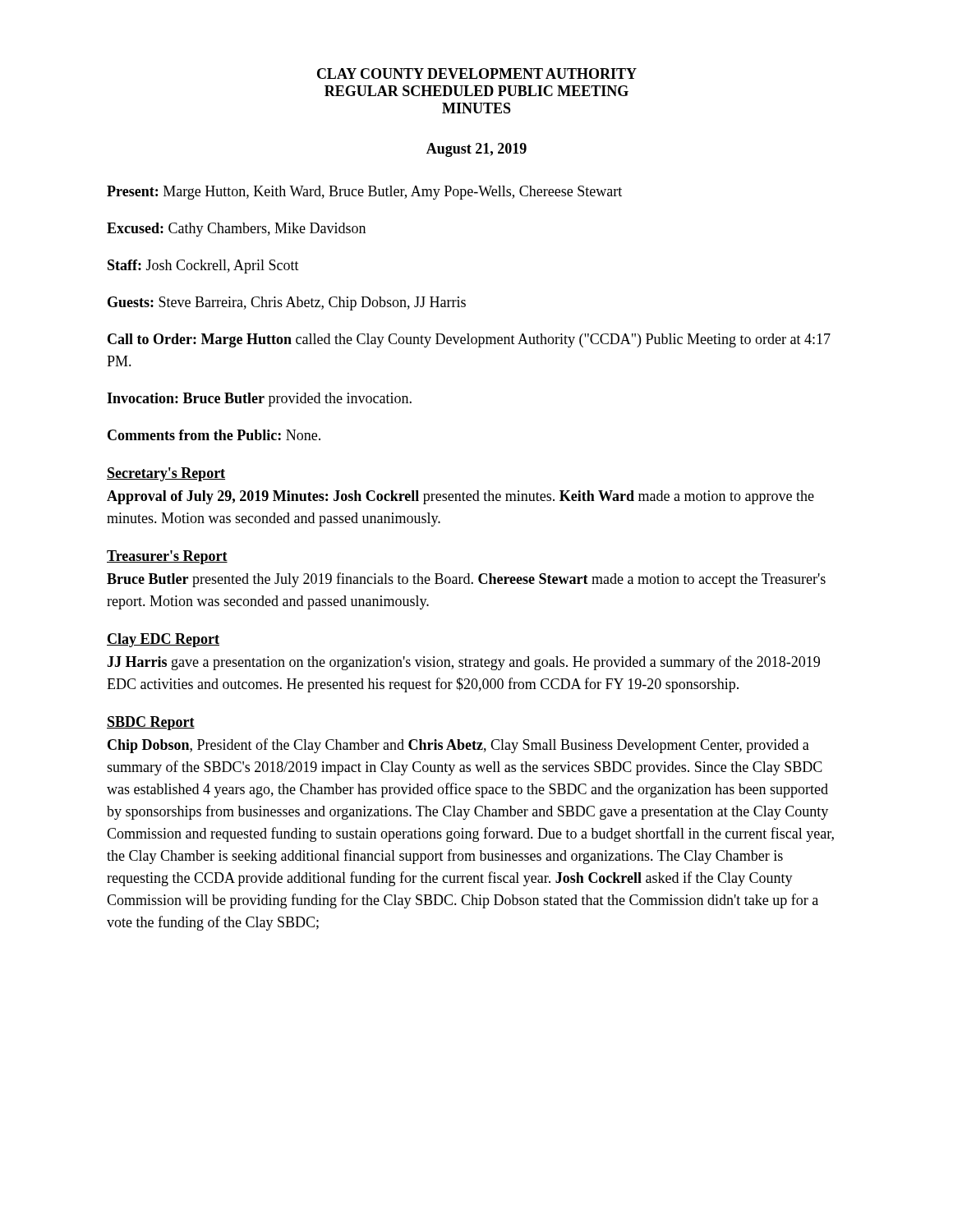Navigate to the text block starting "August 21, 2019"
The width and height of the screenshot is (953, 1232).
(x=476, y=149)
